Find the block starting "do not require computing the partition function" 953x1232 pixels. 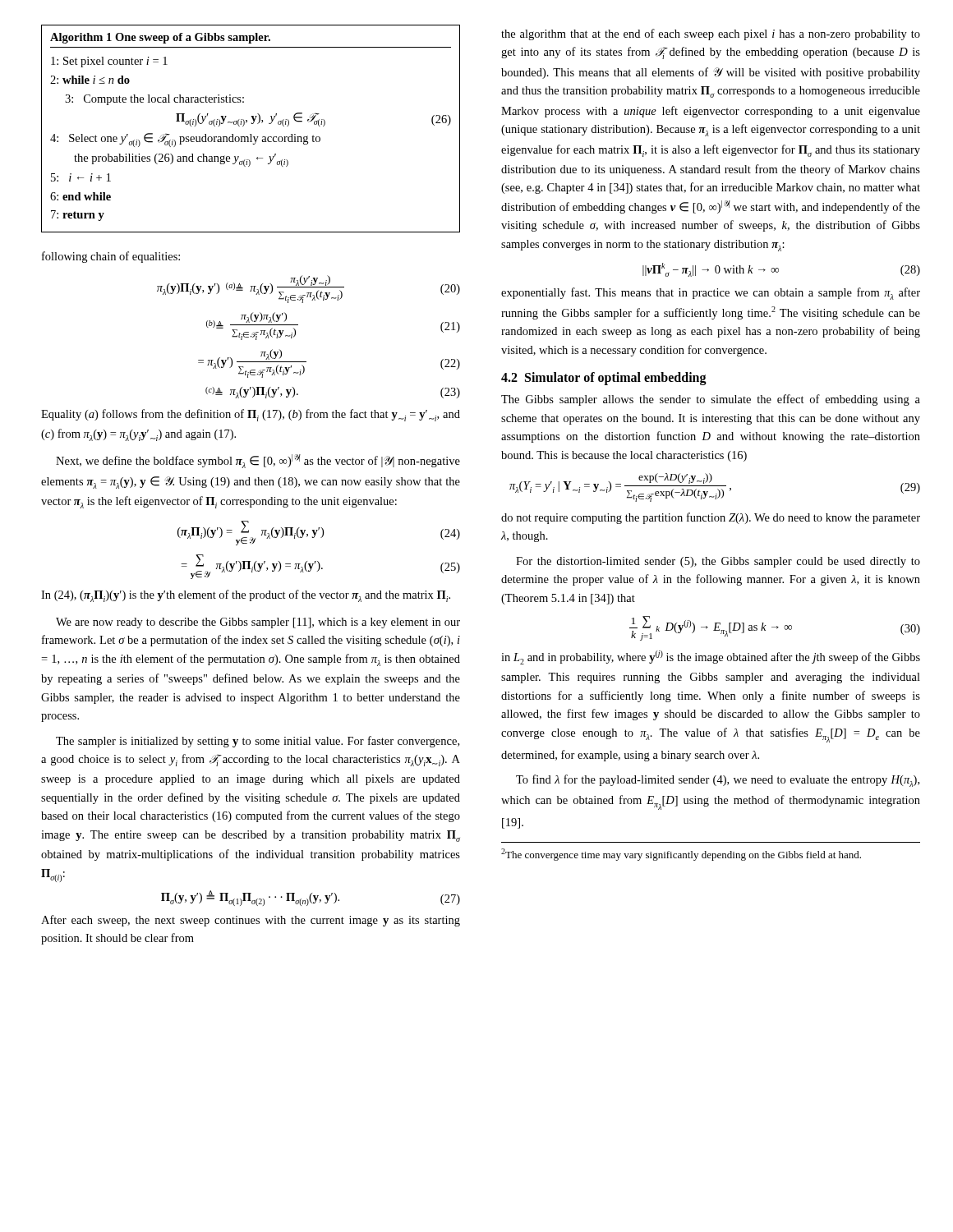[711, 558]
